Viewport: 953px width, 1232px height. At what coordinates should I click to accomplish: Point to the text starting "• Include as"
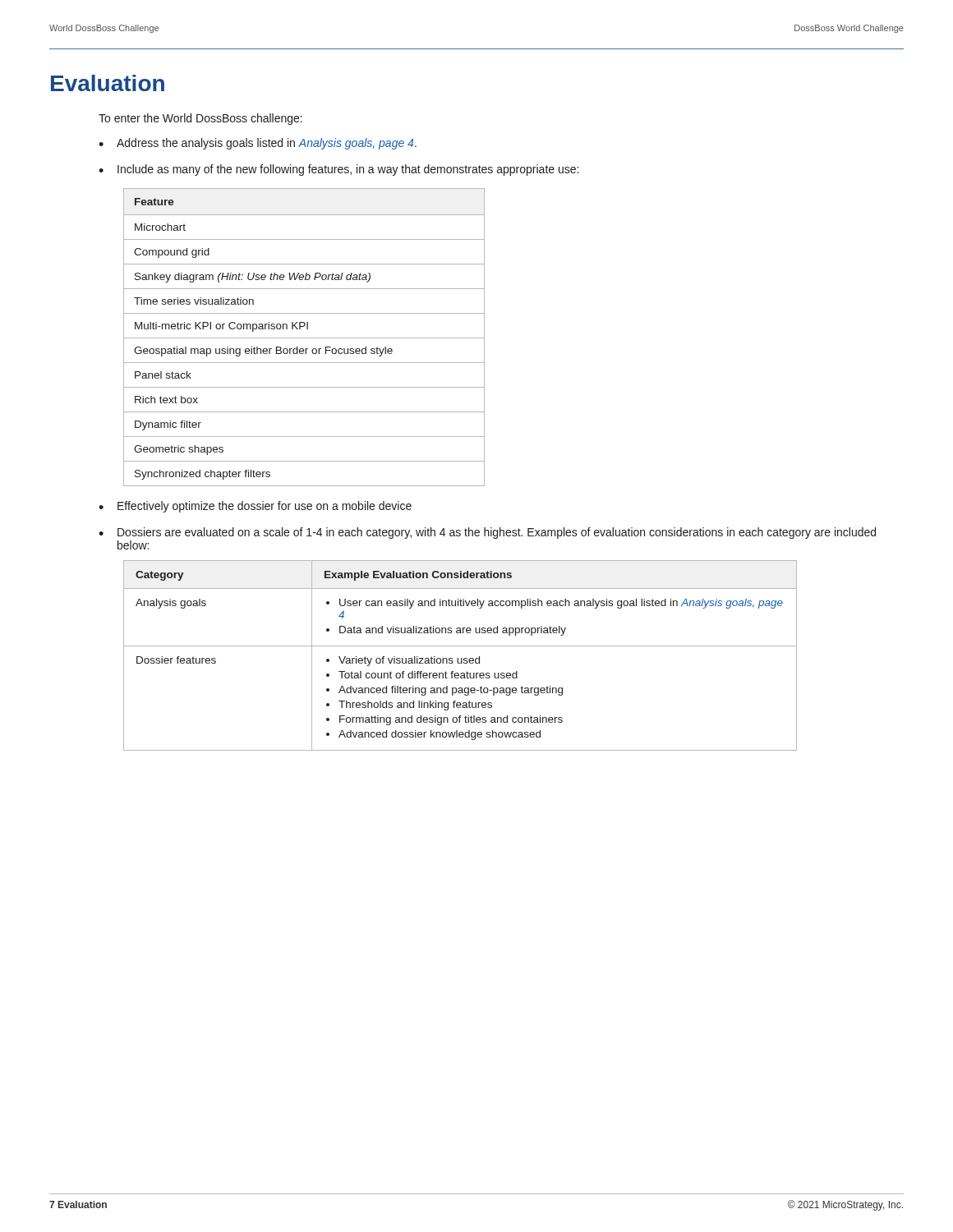[501, 171]
